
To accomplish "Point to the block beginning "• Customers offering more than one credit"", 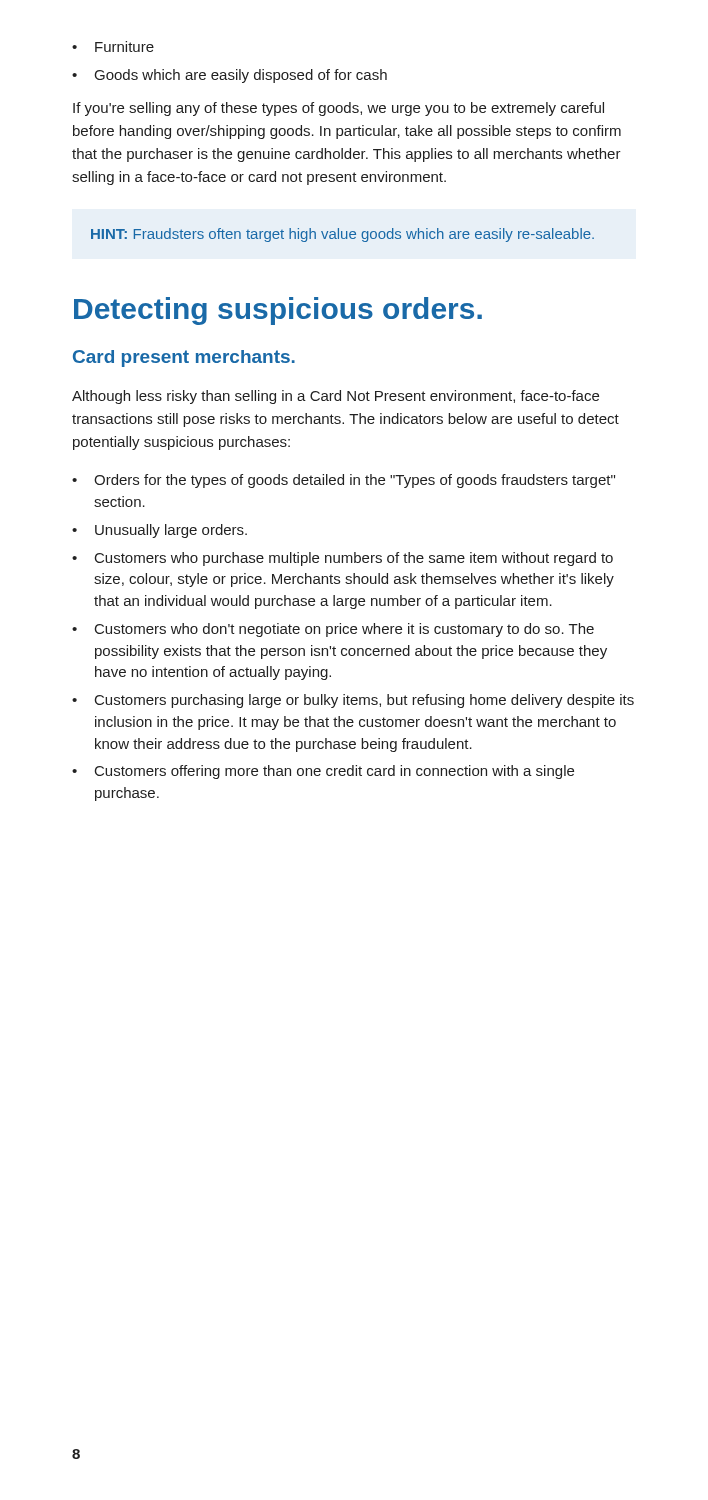I will tap(354, 782).
